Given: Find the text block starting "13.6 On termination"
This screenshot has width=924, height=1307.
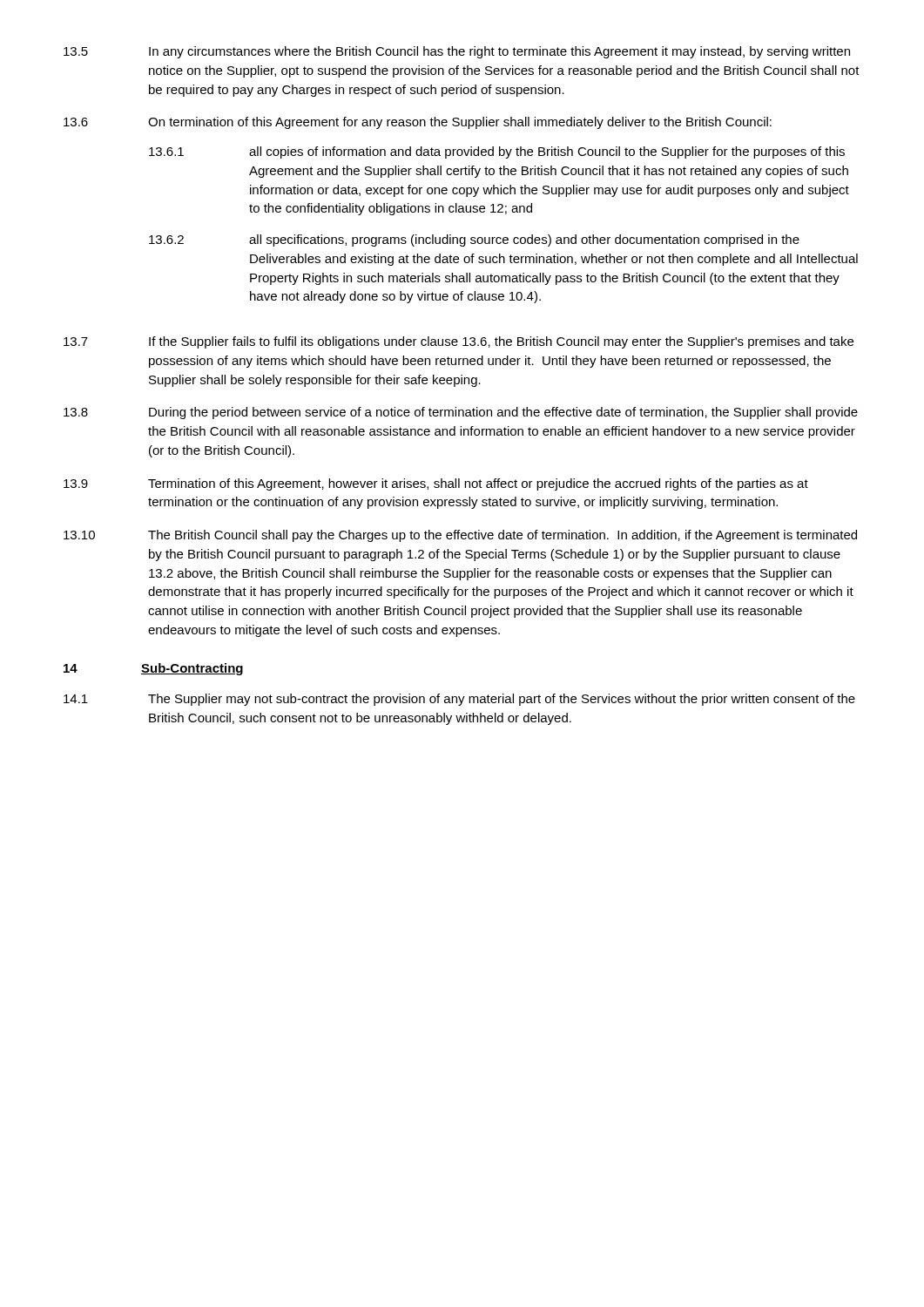Looking at the screenshot, I should pyautogui.click(x=462, y=215).
